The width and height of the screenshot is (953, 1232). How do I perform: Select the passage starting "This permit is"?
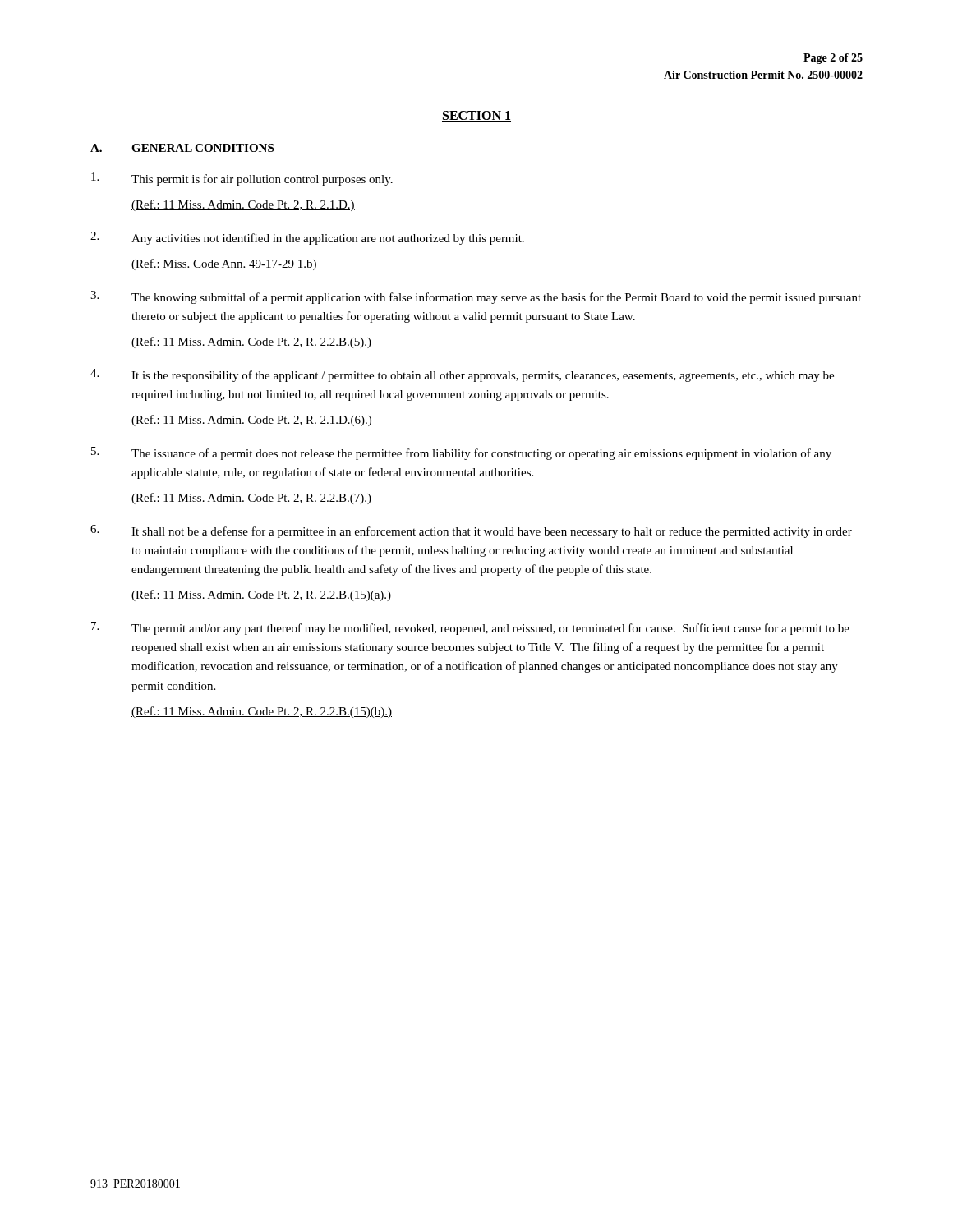(242, 179)
